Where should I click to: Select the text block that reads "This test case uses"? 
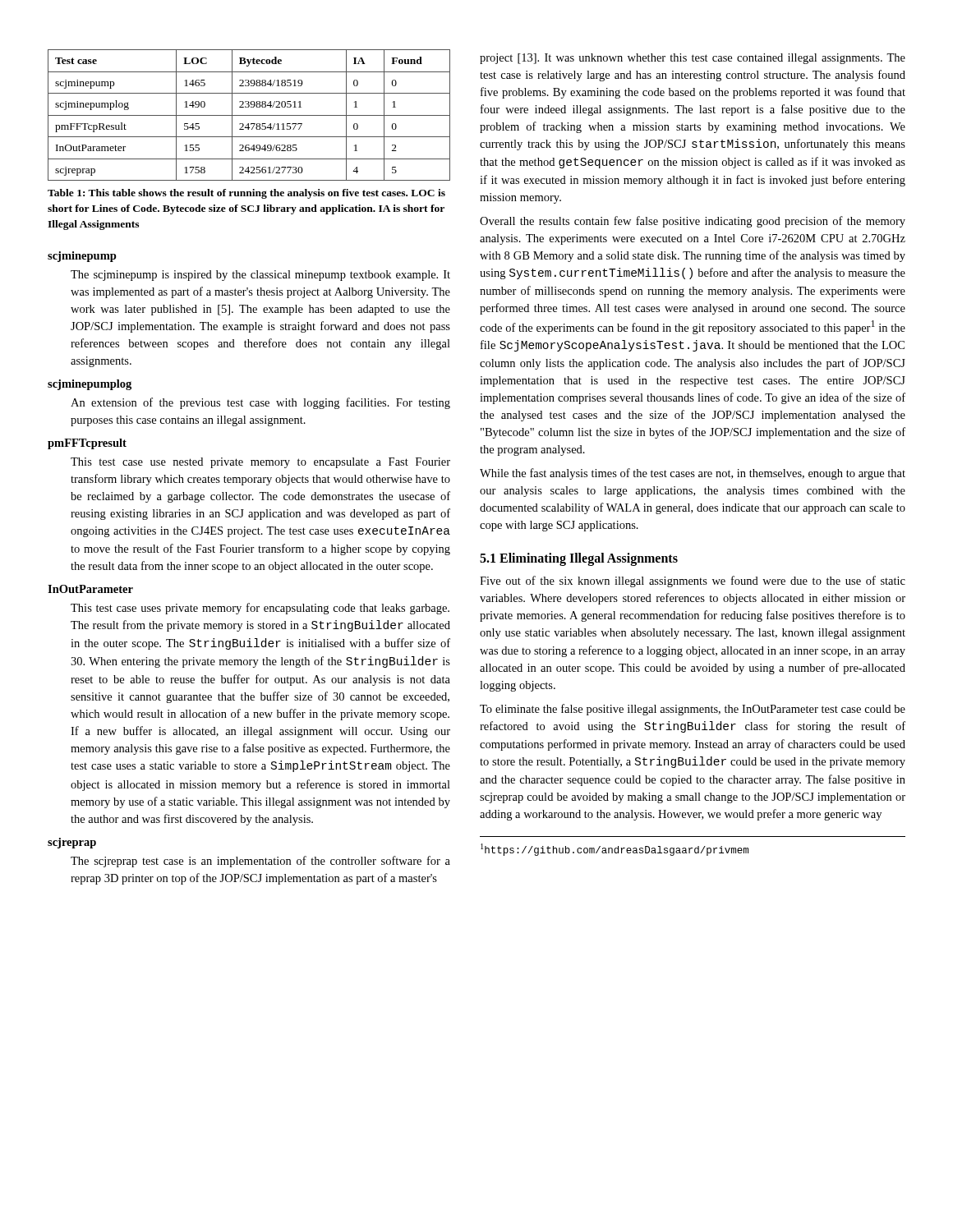(x=260, y=714)
